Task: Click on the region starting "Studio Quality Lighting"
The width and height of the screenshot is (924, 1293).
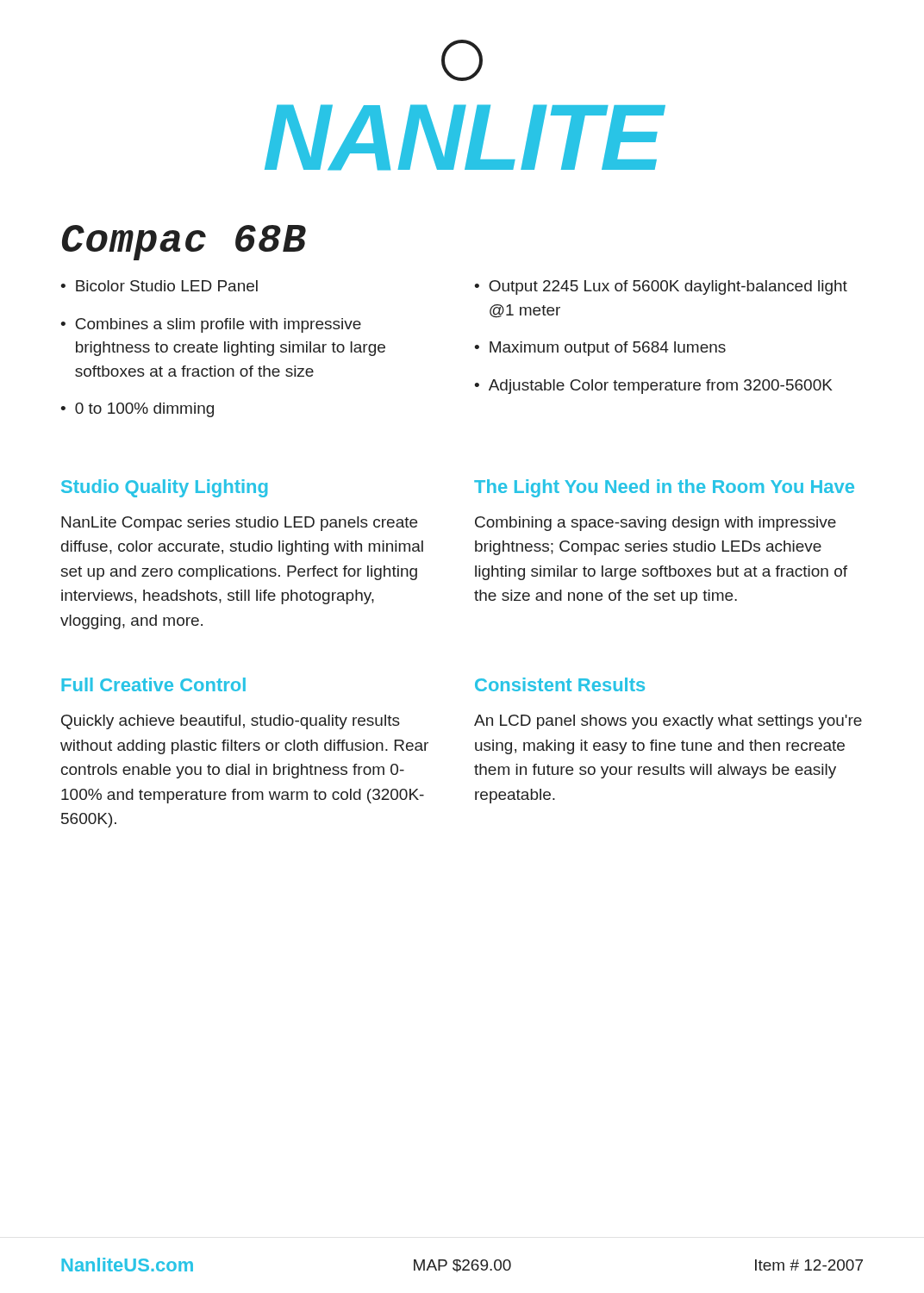Action: pyautogui.click(x=165, y=486)
